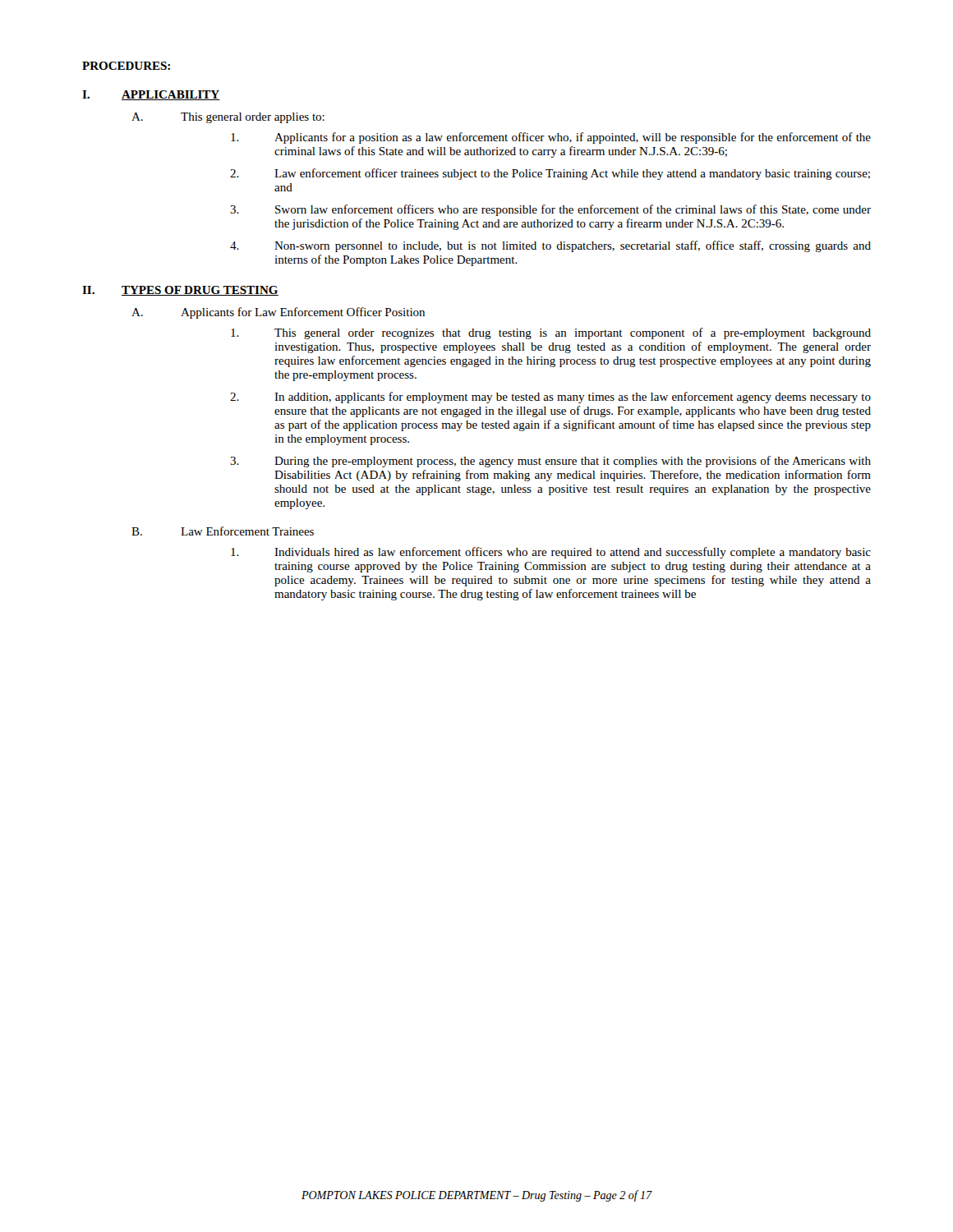Navigate to the element starting "3. Sworn law"

coord(550,217)
